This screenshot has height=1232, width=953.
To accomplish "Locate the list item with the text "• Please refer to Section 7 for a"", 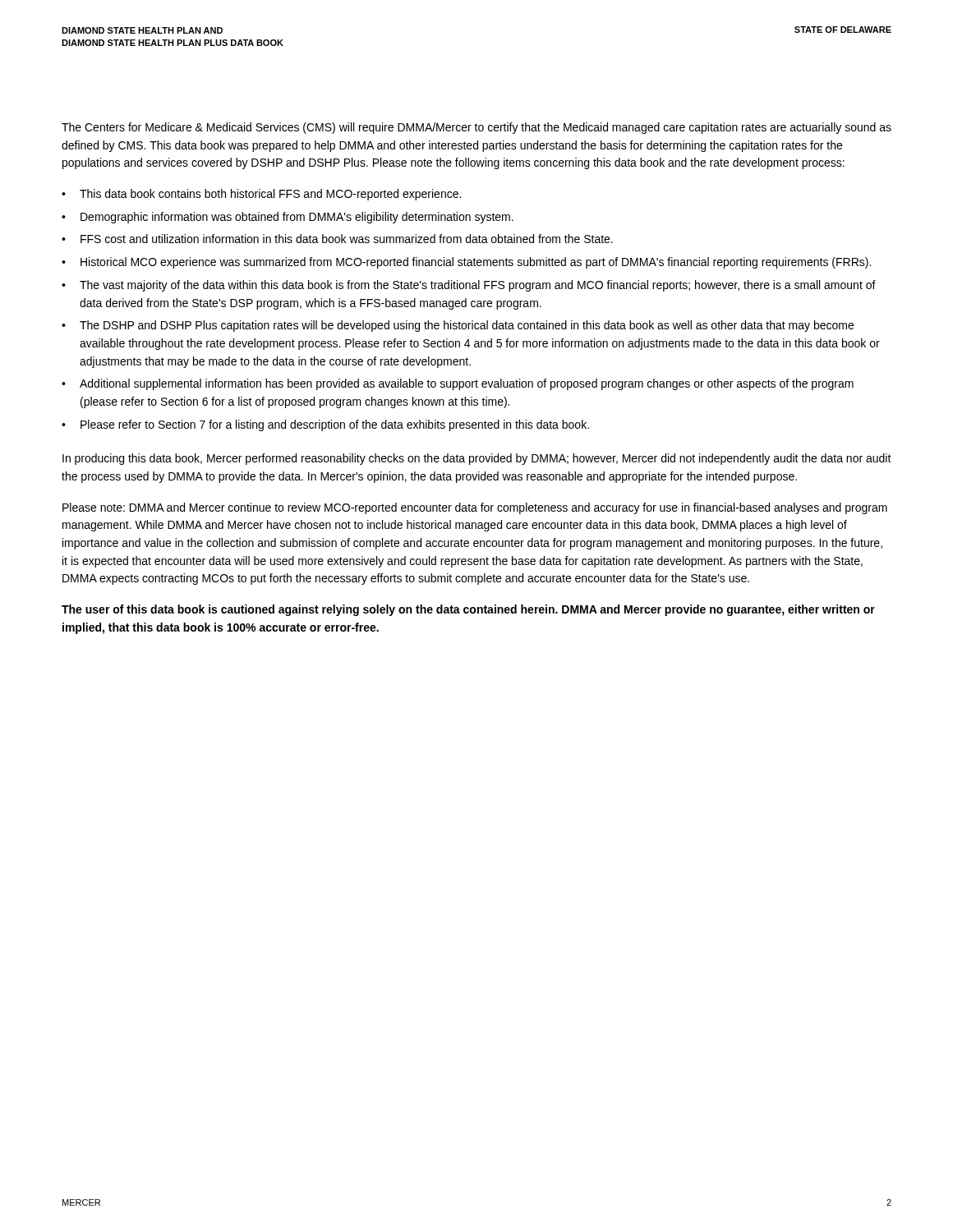I will pos(476,425).
